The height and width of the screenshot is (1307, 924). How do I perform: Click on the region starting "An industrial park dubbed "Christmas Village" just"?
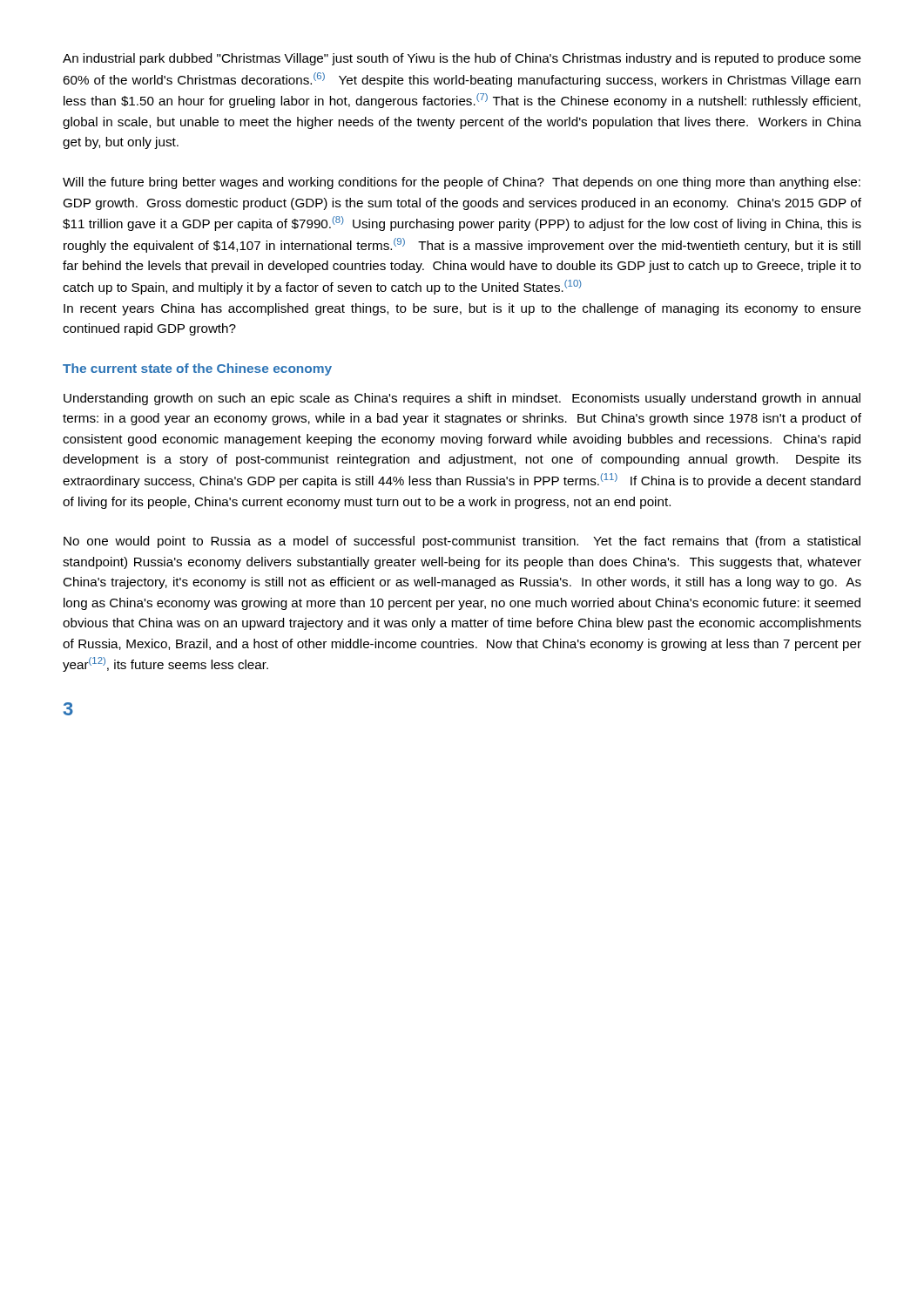click(x=462, y=100)
